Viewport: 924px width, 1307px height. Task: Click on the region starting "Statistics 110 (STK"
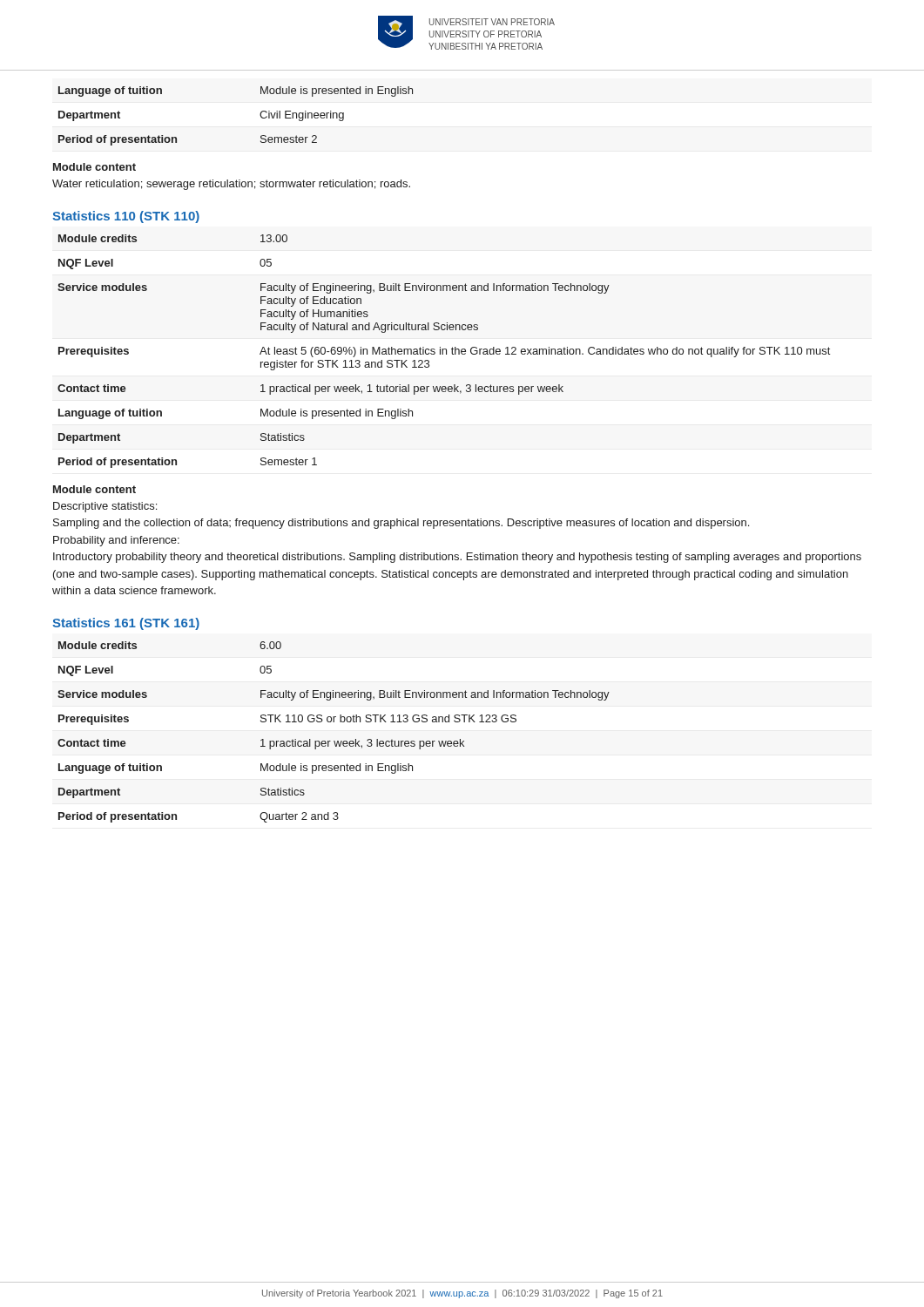tap(126, 215)
